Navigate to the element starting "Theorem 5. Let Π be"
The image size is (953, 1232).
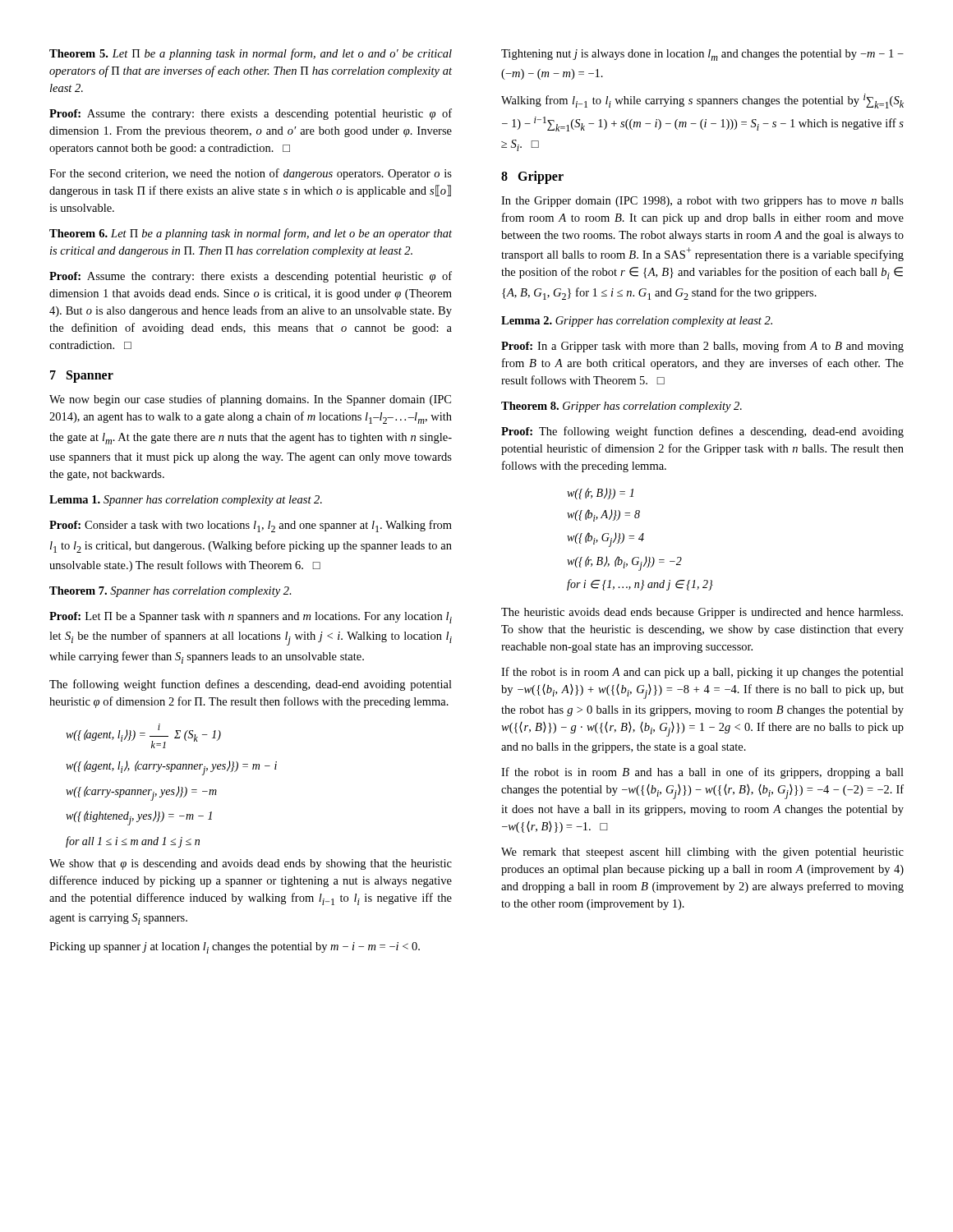pos(251,71)
